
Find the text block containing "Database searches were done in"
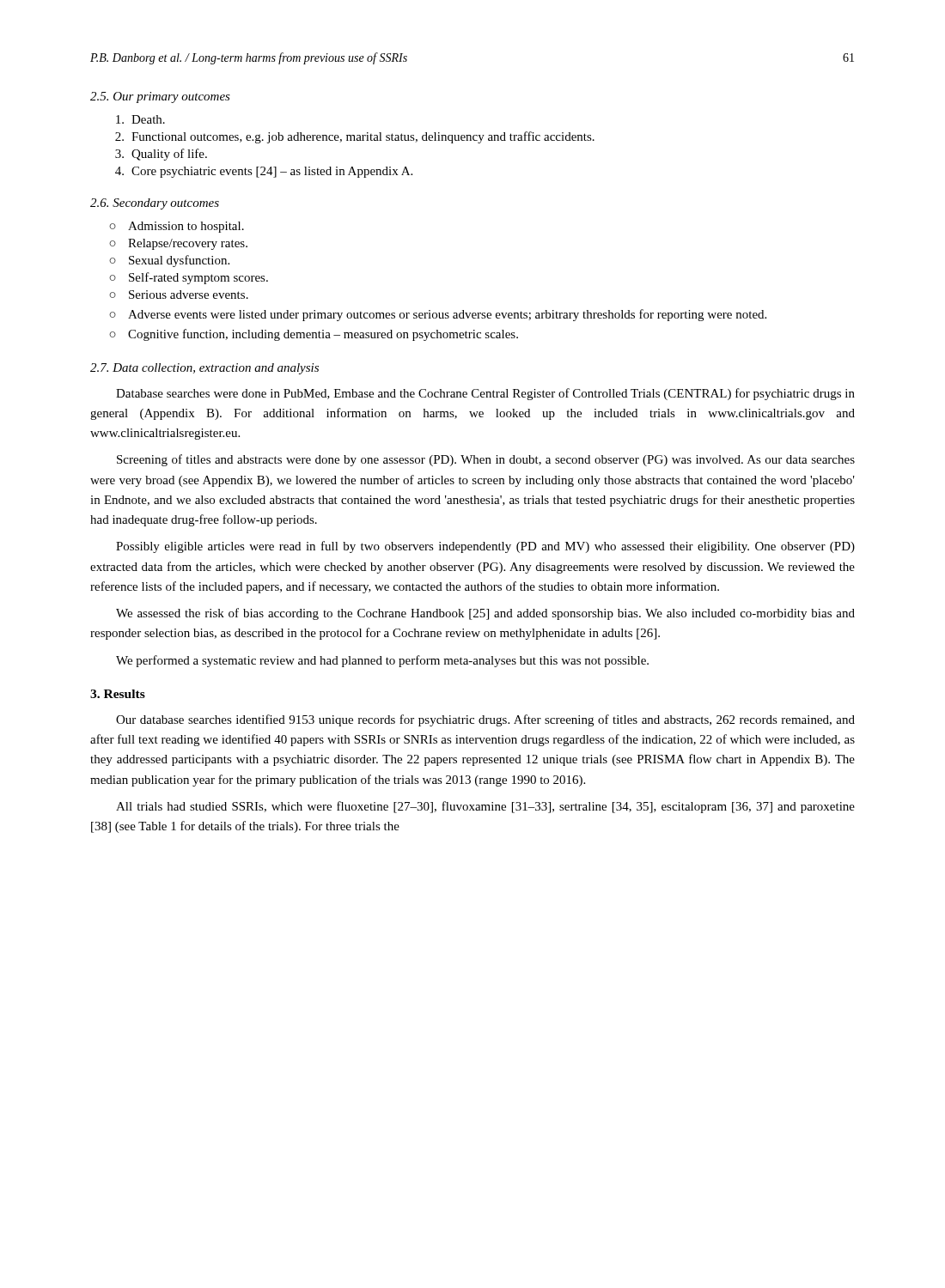pyautogui.click(x=472, y=413)
